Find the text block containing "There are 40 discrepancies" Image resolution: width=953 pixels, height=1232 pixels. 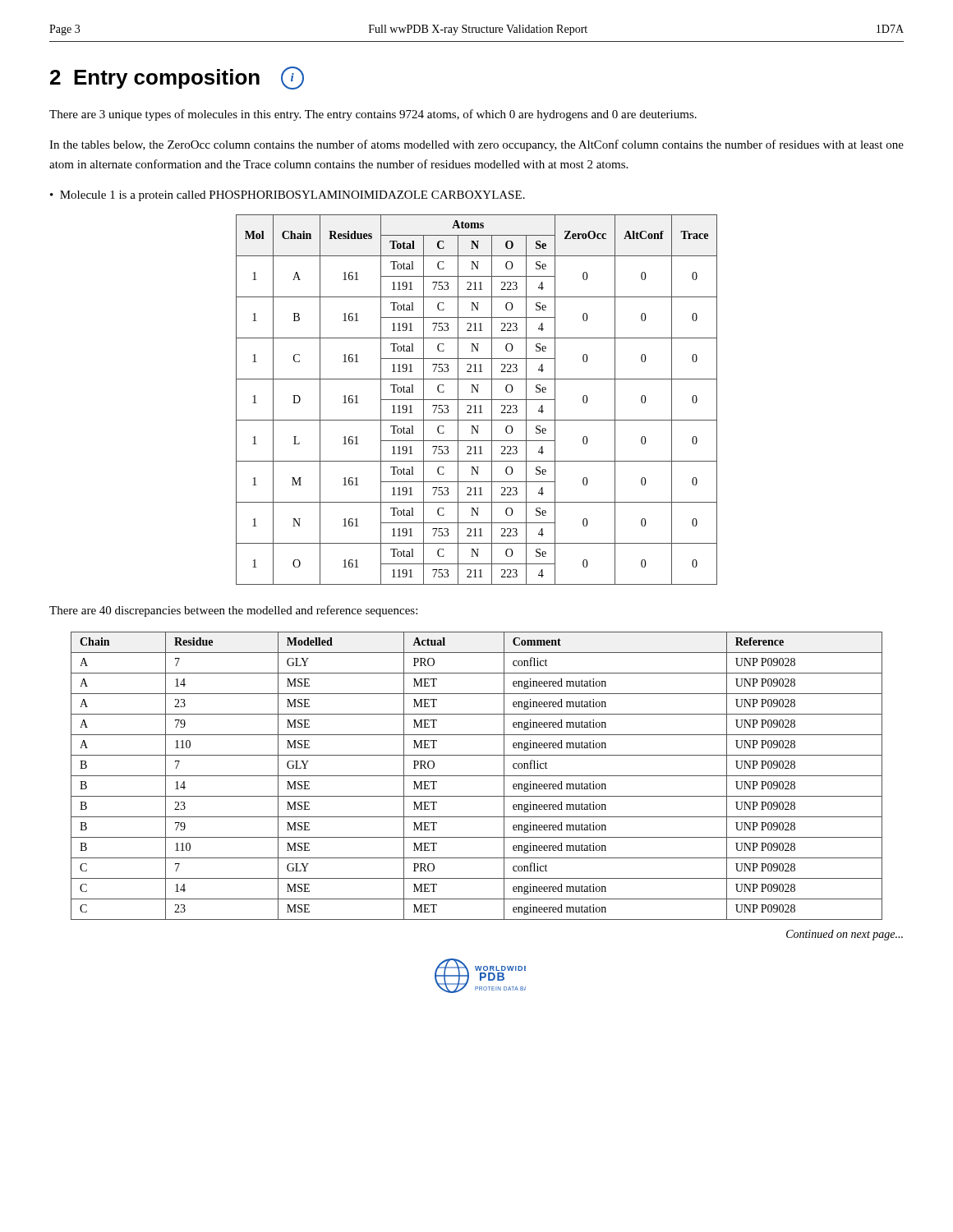click(x=233, y=611)
